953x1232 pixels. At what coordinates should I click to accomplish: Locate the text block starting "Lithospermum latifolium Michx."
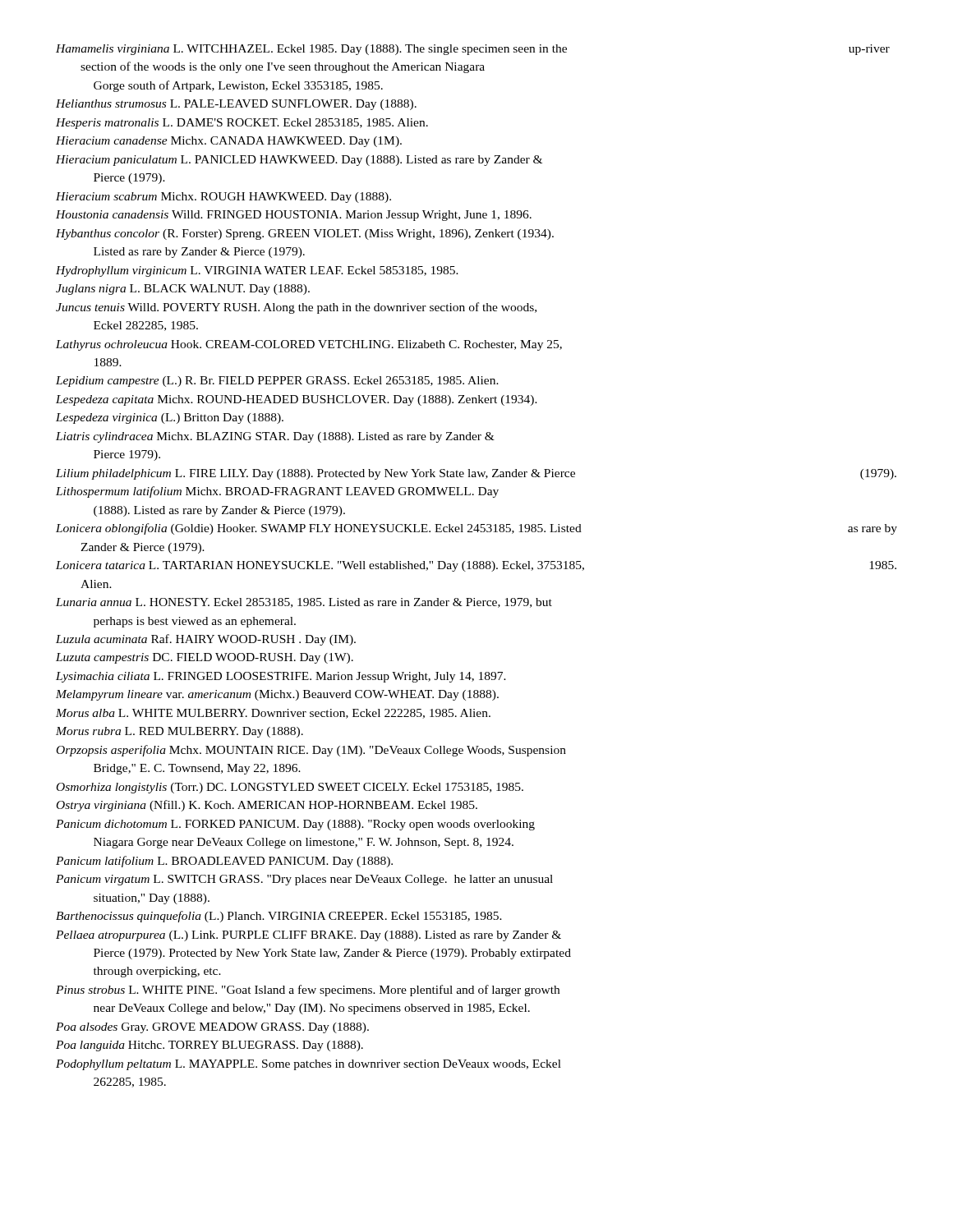tap(277, 500)
